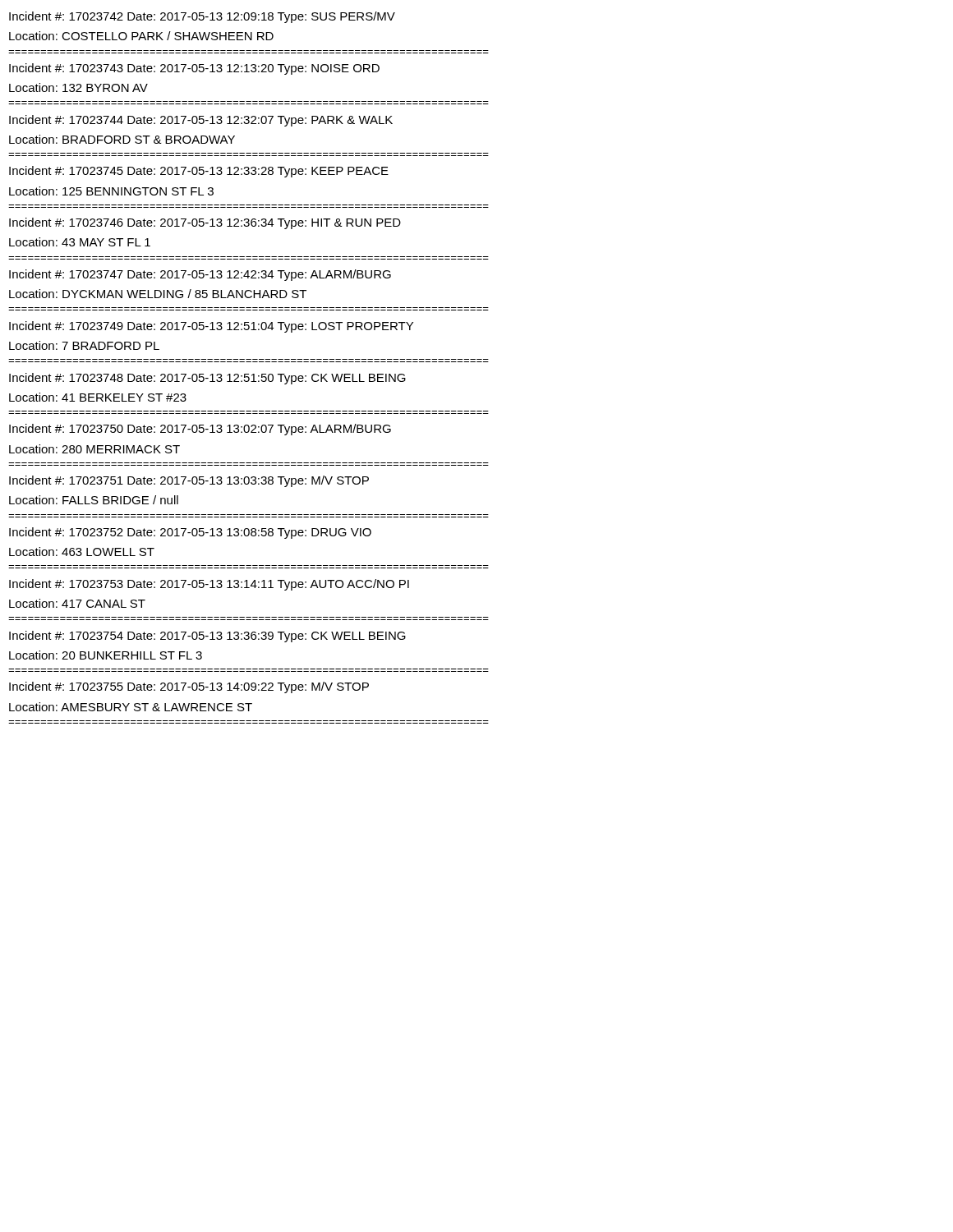Point to the passage starting "Incident #: 17023751 Date: 2017-05-13 13:03:38 Type: M/V"
Viewport: 953px width, 1232px height.
[189, 481]
